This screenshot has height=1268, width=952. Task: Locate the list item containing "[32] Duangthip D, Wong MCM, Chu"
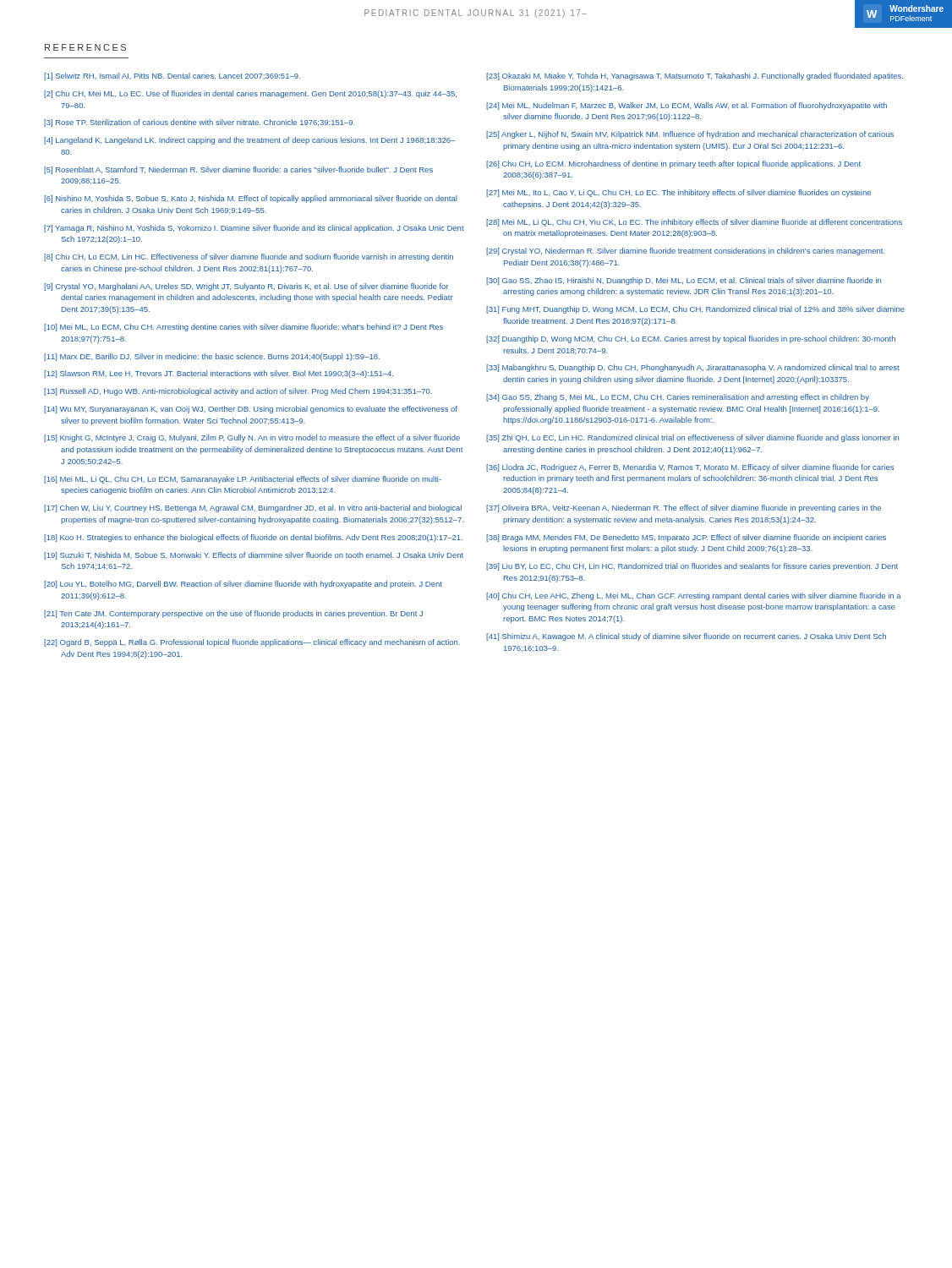pyautogui.click(x=691, y=344)
